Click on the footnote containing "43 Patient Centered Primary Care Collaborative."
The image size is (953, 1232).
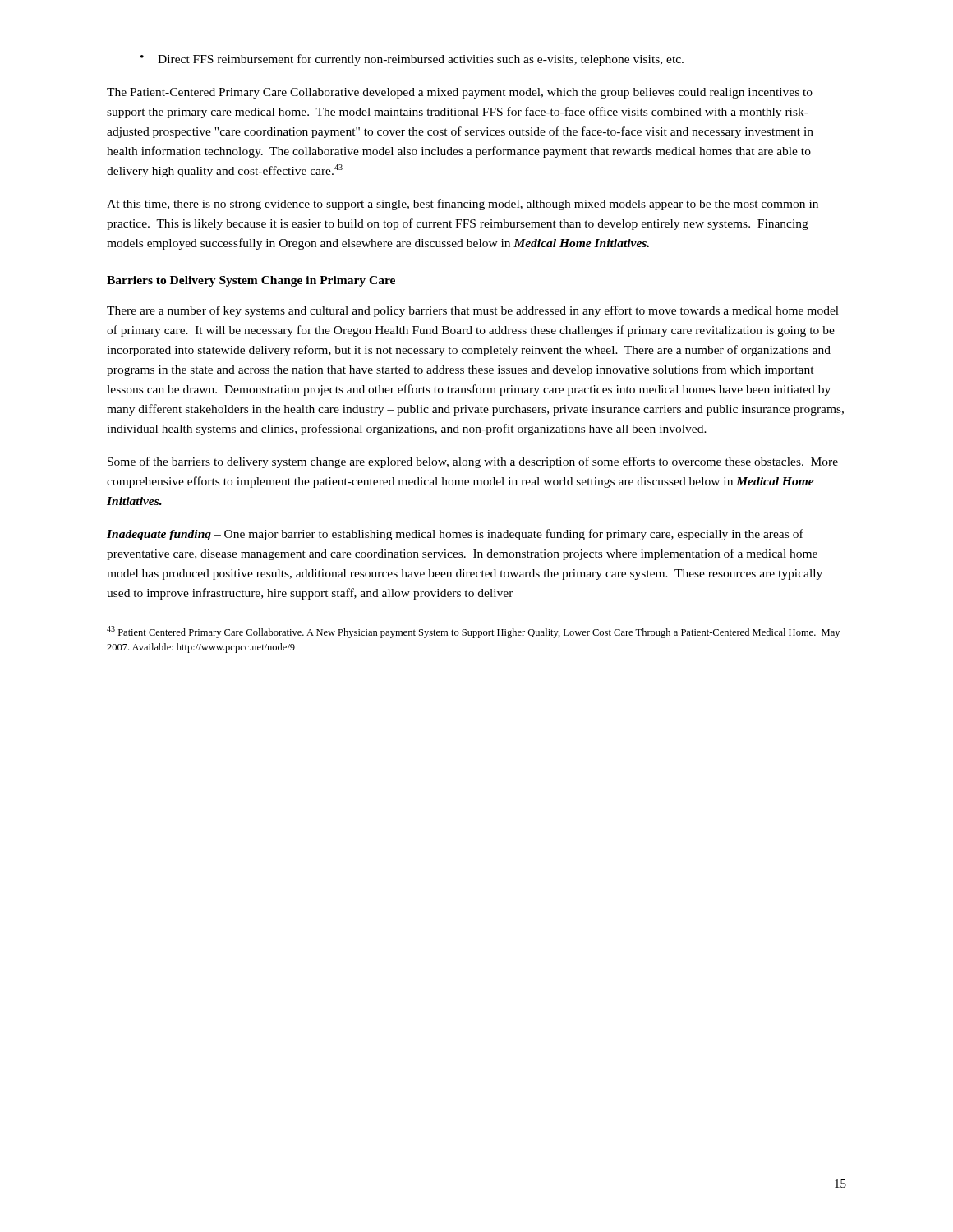476,639
